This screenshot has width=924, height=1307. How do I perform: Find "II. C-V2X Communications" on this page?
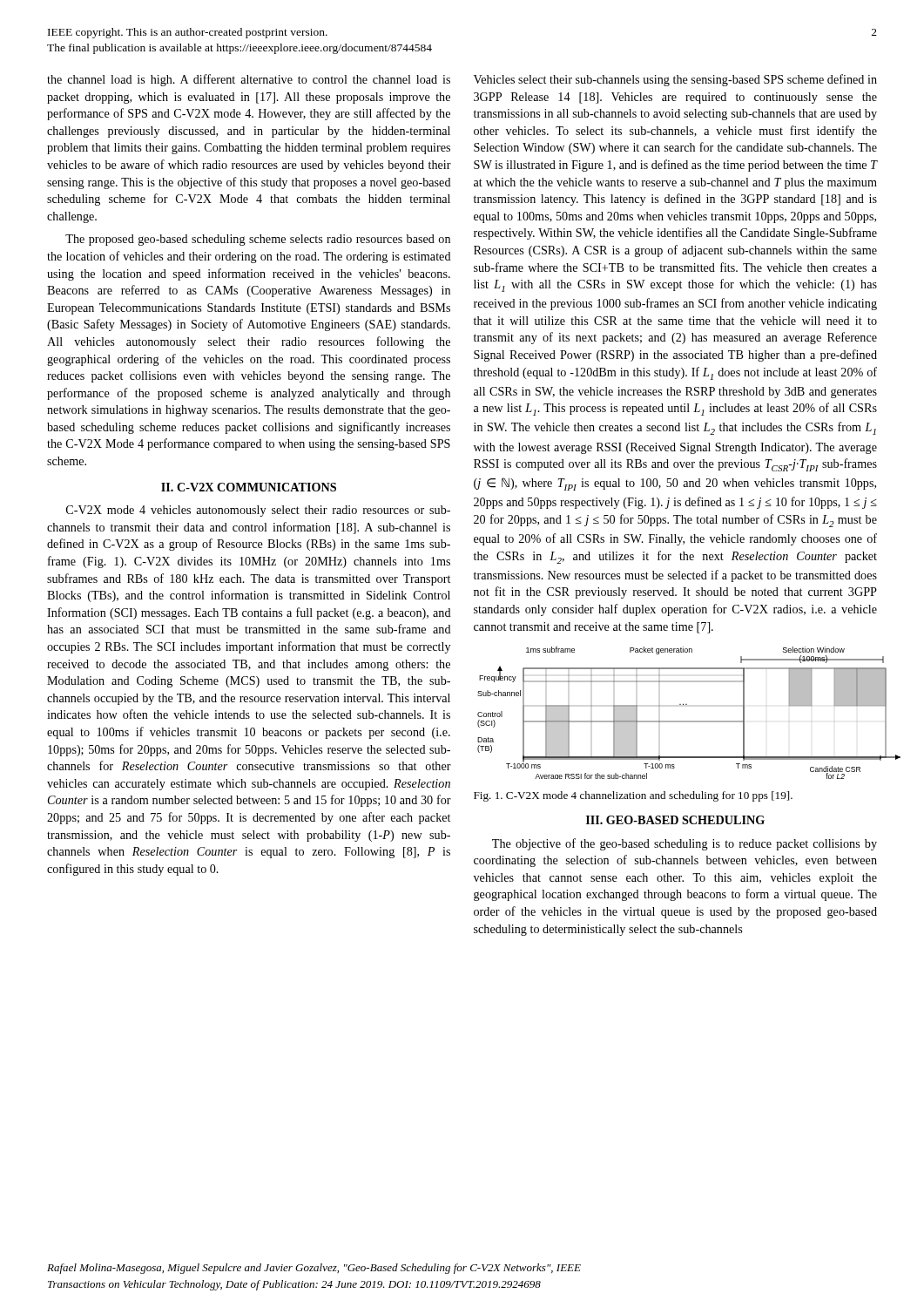(249, 487)
